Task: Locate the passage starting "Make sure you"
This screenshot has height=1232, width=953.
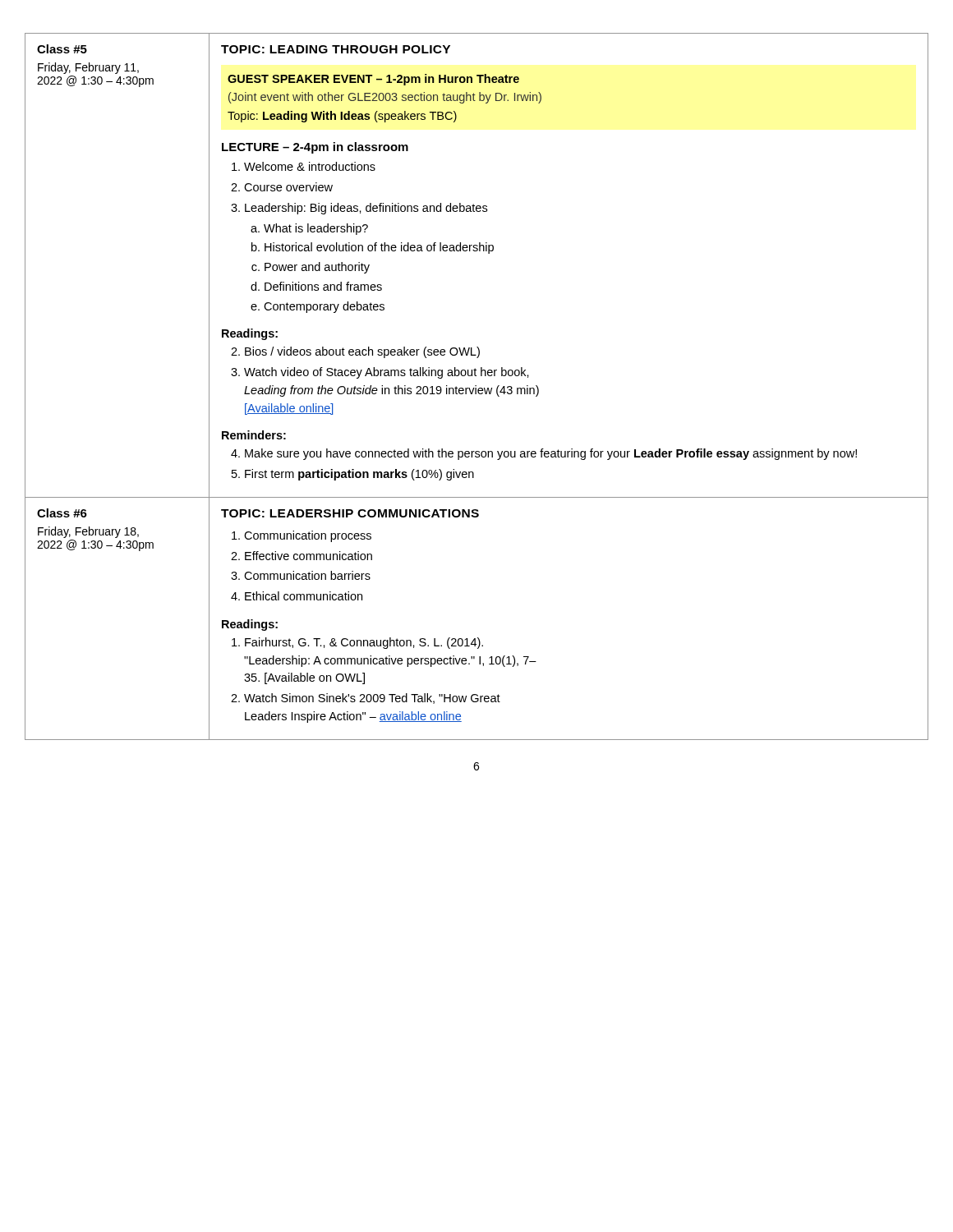Action: tap(569, 465)
